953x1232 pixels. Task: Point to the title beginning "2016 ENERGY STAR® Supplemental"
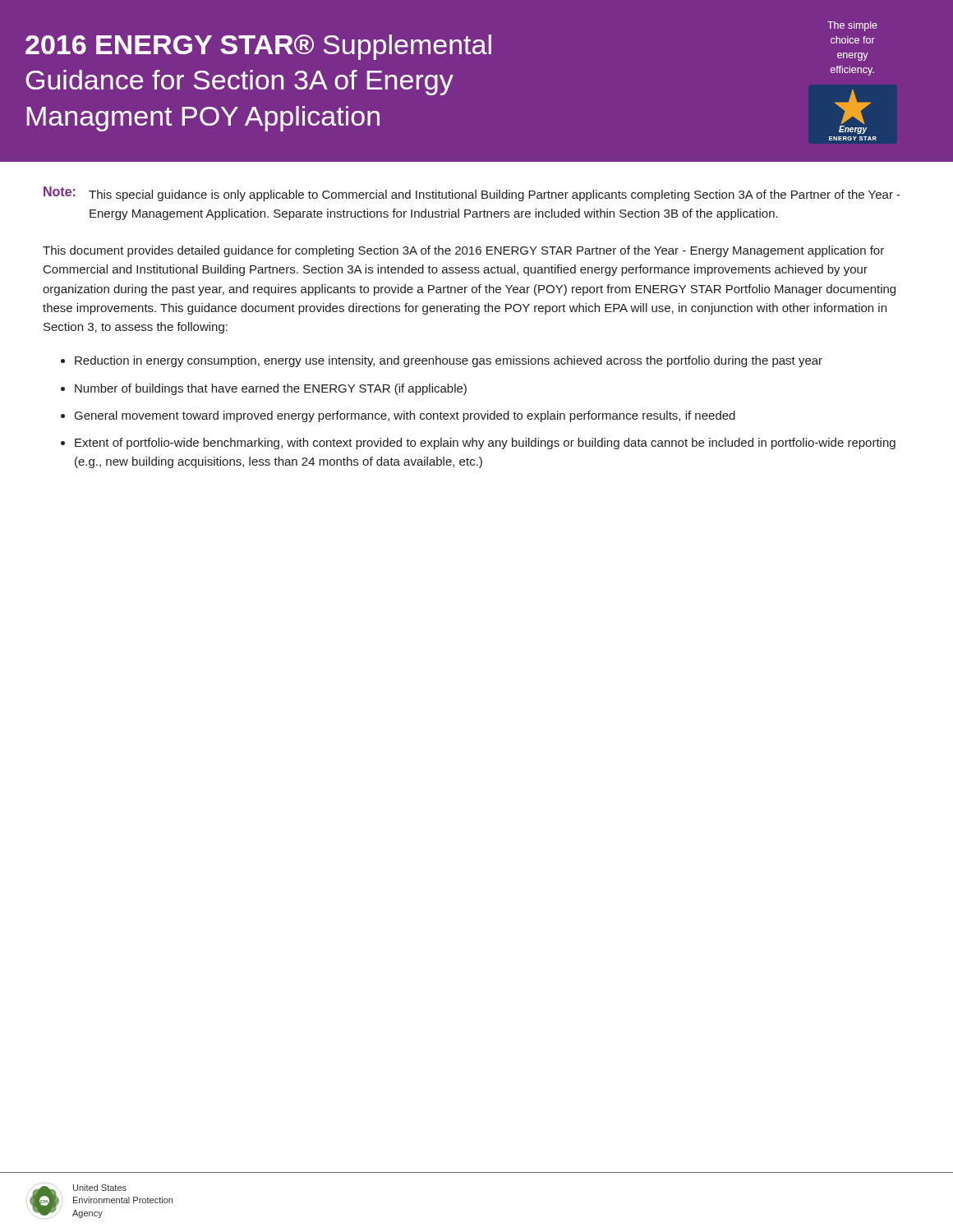[852, 26]
